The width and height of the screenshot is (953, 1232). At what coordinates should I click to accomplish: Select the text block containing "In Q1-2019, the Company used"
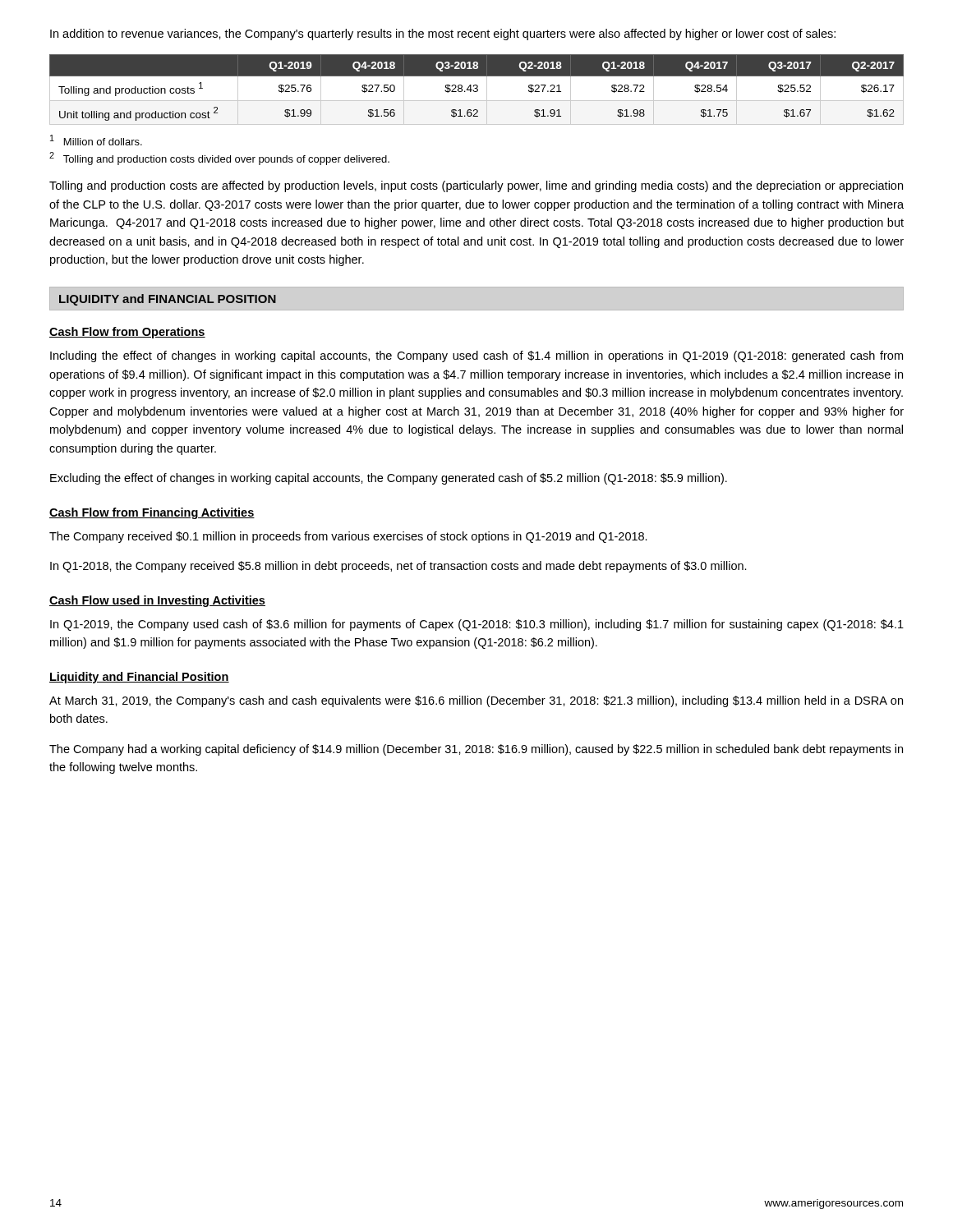476,633
